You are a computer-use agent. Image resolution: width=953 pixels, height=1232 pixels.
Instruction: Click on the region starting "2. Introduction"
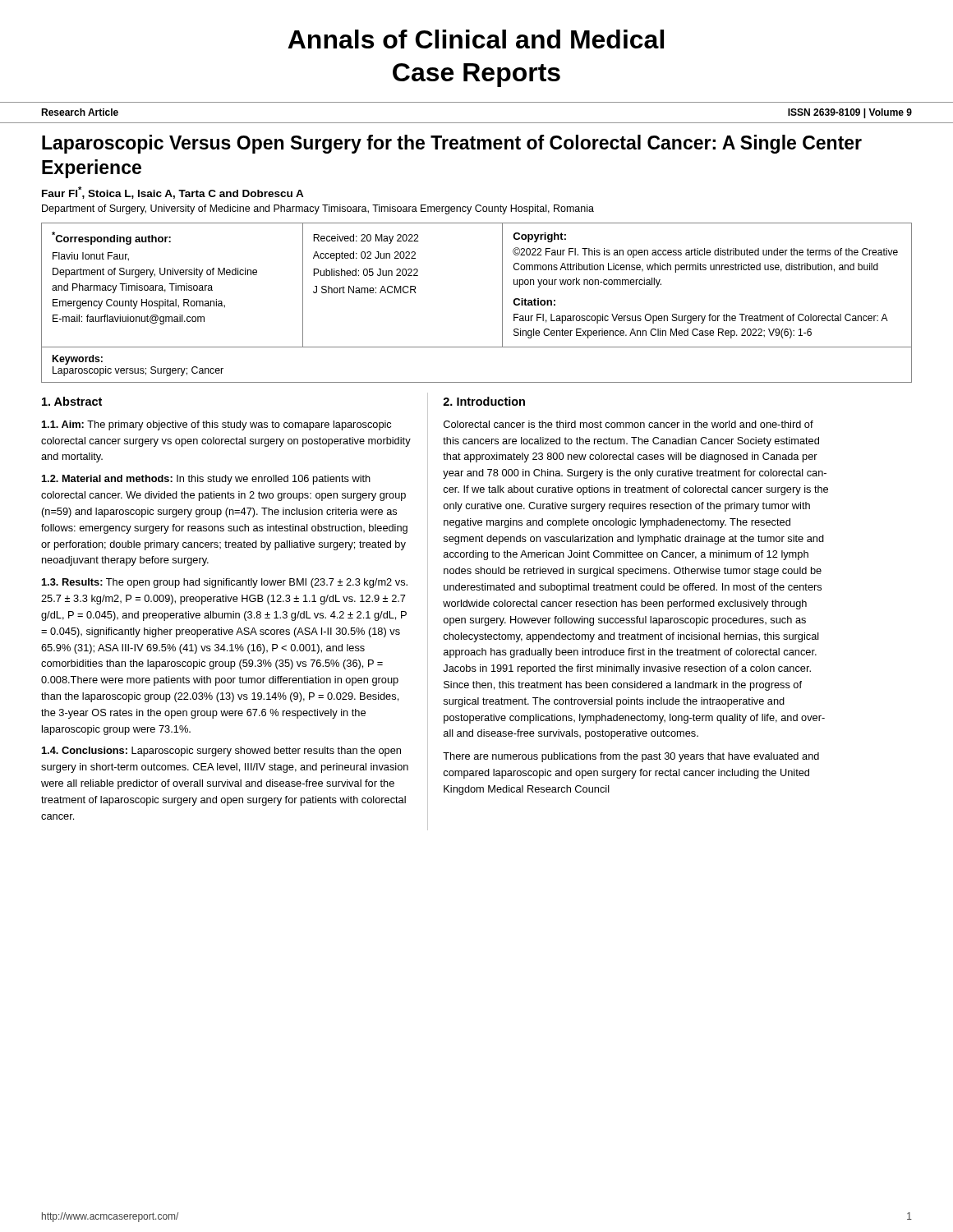(x=484, y=402)
